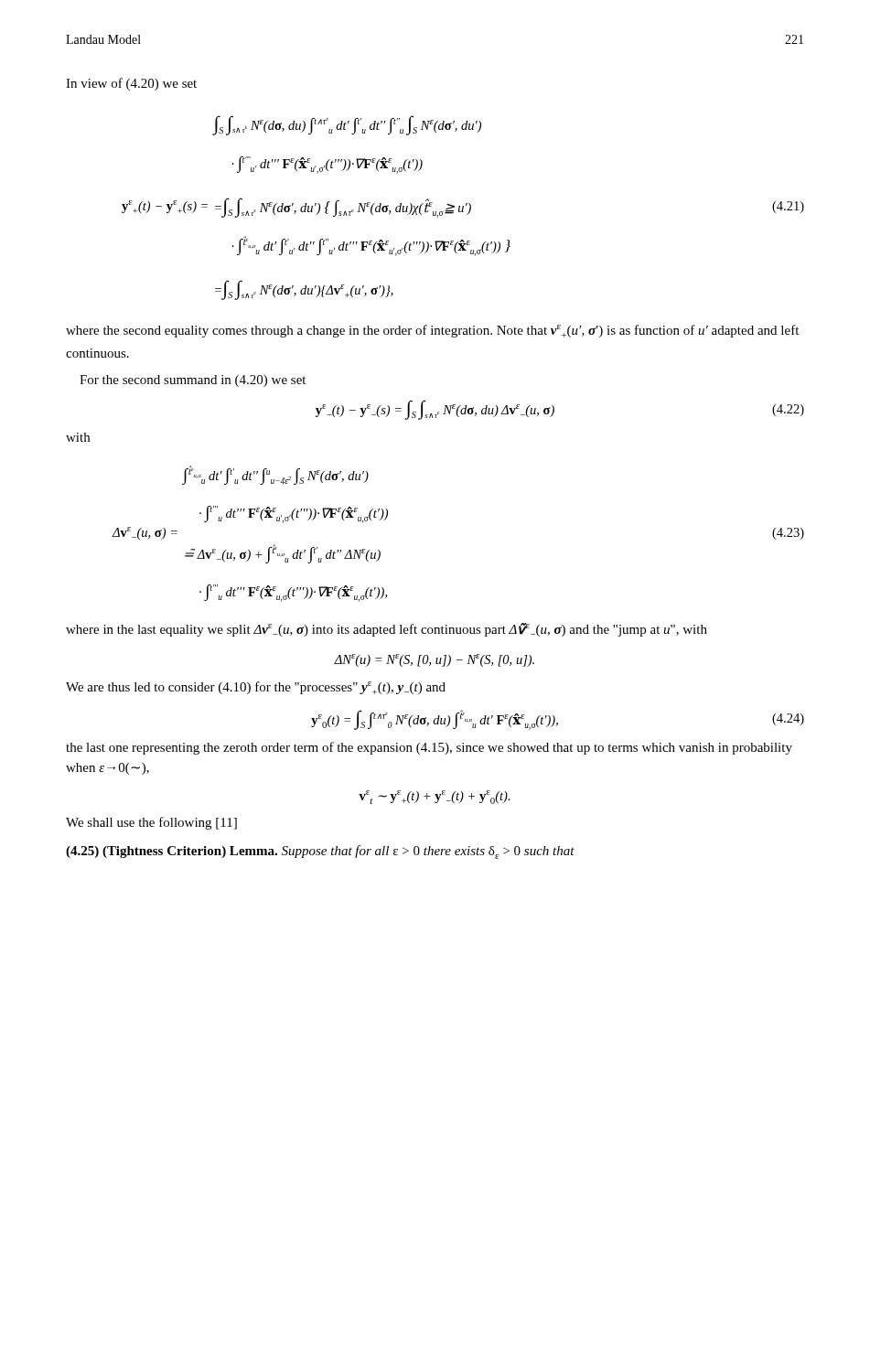
Task: Locate the formula that opens with "ΔNε(u) = Nε(S,"
Action: (x=435, y=658)
